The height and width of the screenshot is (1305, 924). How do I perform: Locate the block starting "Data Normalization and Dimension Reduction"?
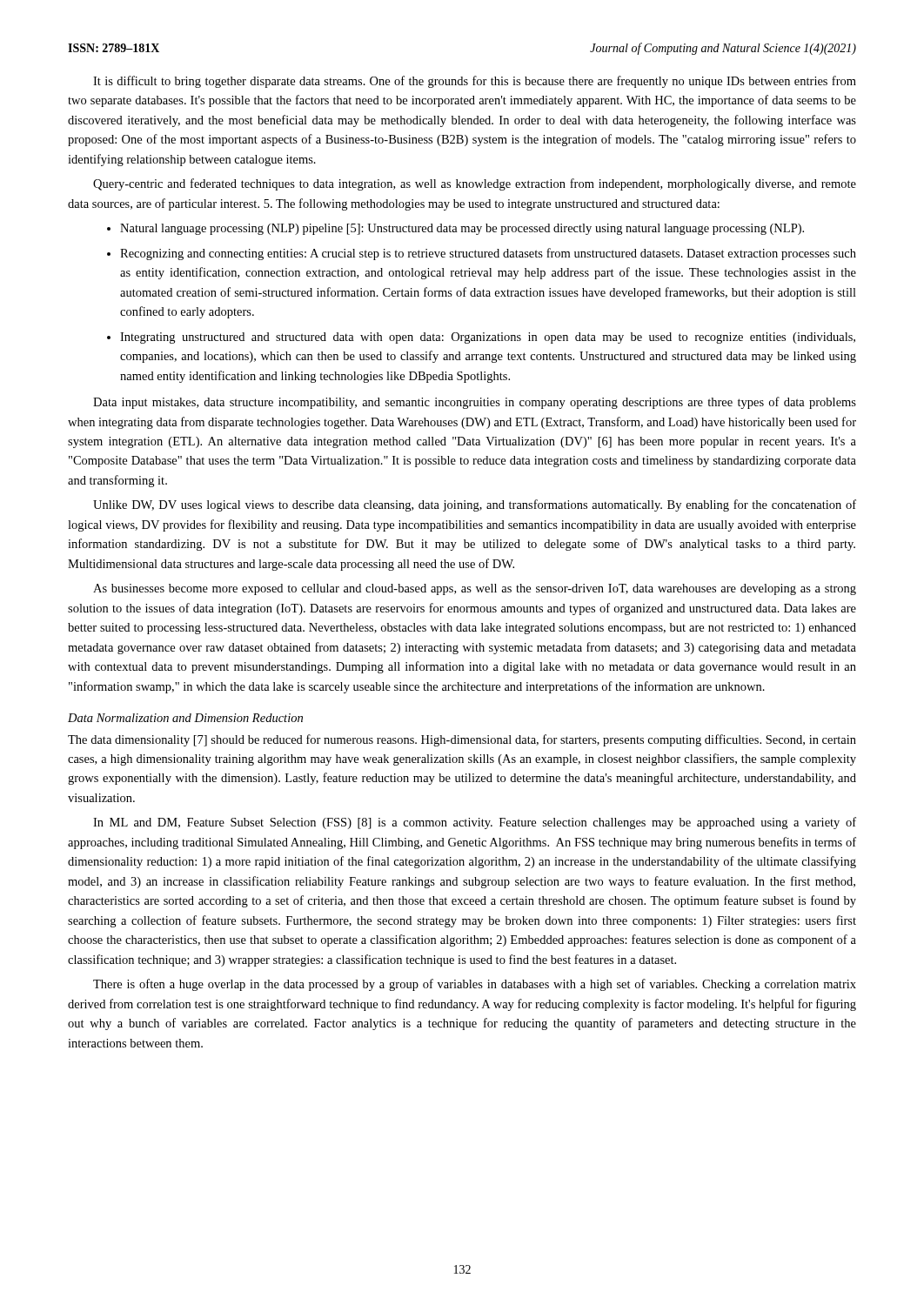(x=186, y=718)
